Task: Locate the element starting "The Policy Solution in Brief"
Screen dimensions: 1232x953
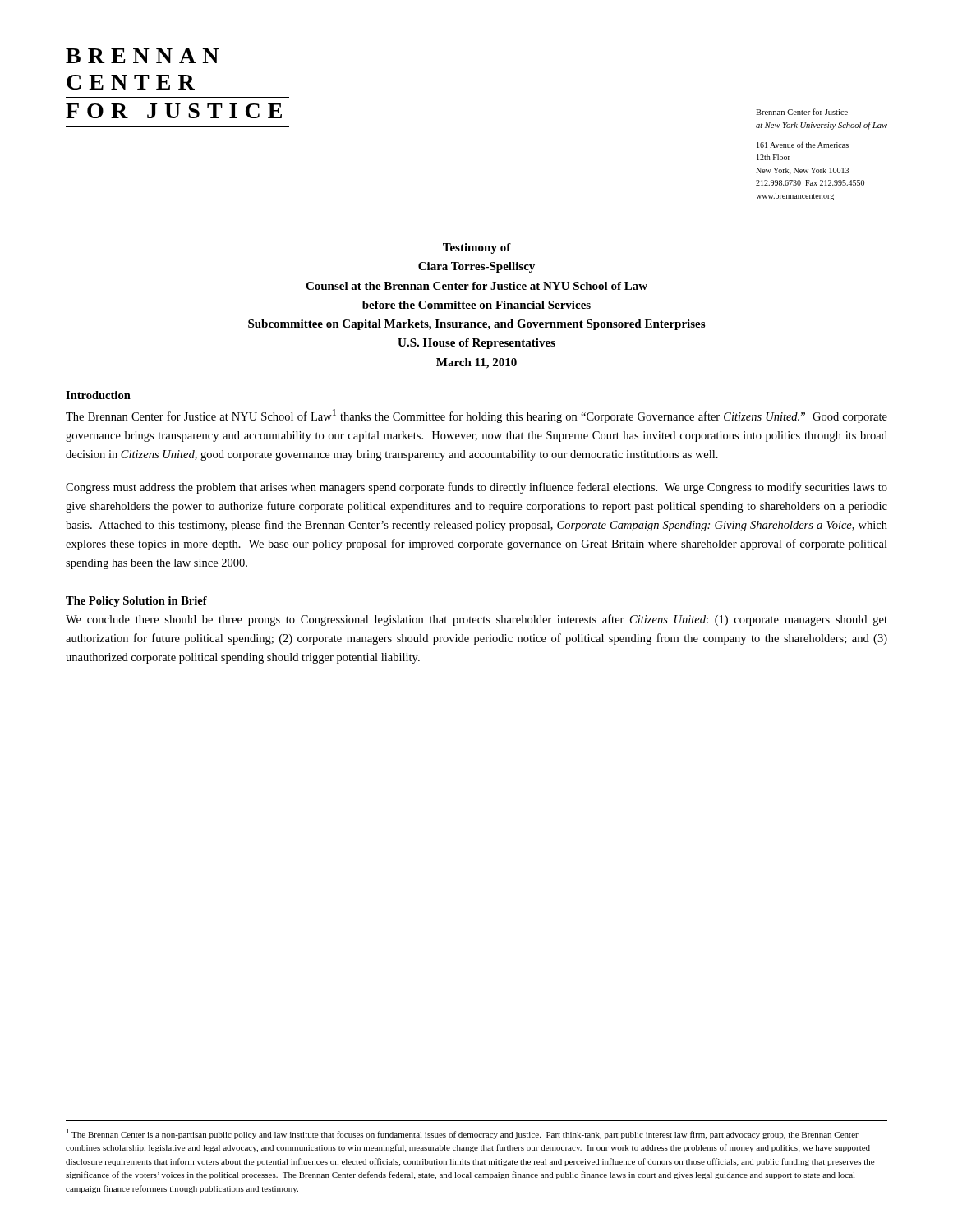Action: (136, 600)
